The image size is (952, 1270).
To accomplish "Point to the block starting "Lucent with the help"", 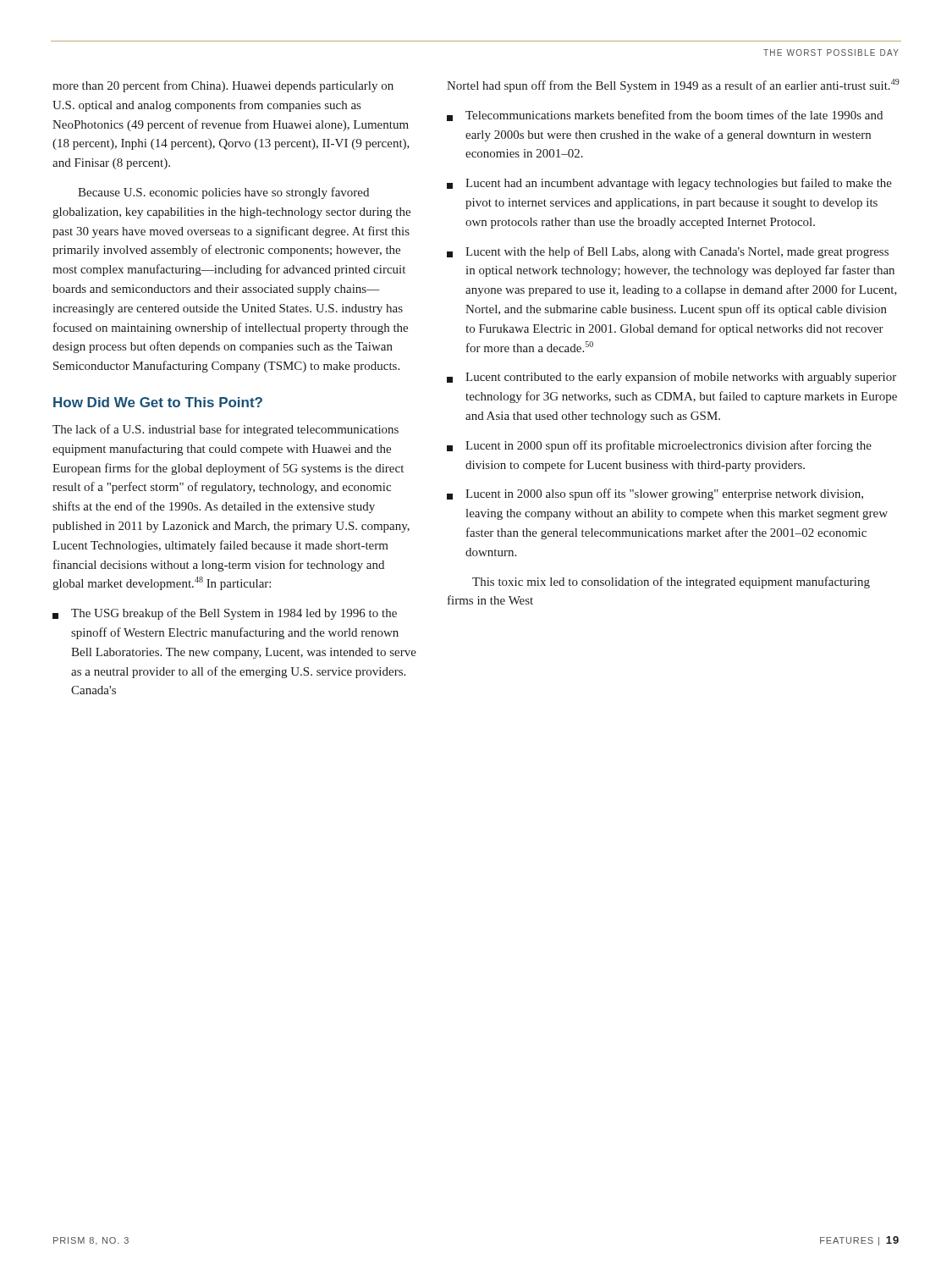I will (x=673, y=300).
